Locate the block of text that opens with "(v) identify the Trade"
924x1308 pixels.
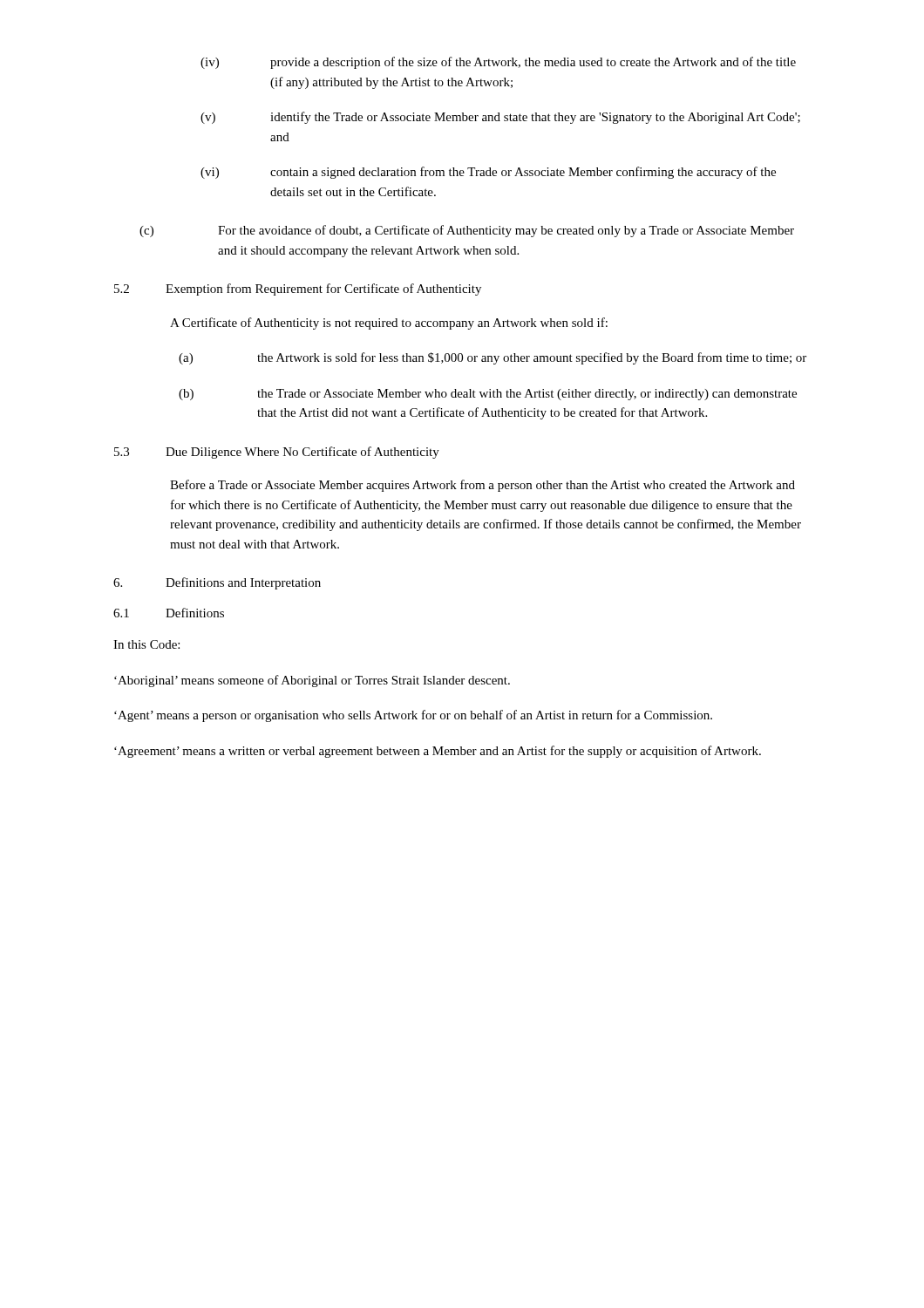(506, 127)
